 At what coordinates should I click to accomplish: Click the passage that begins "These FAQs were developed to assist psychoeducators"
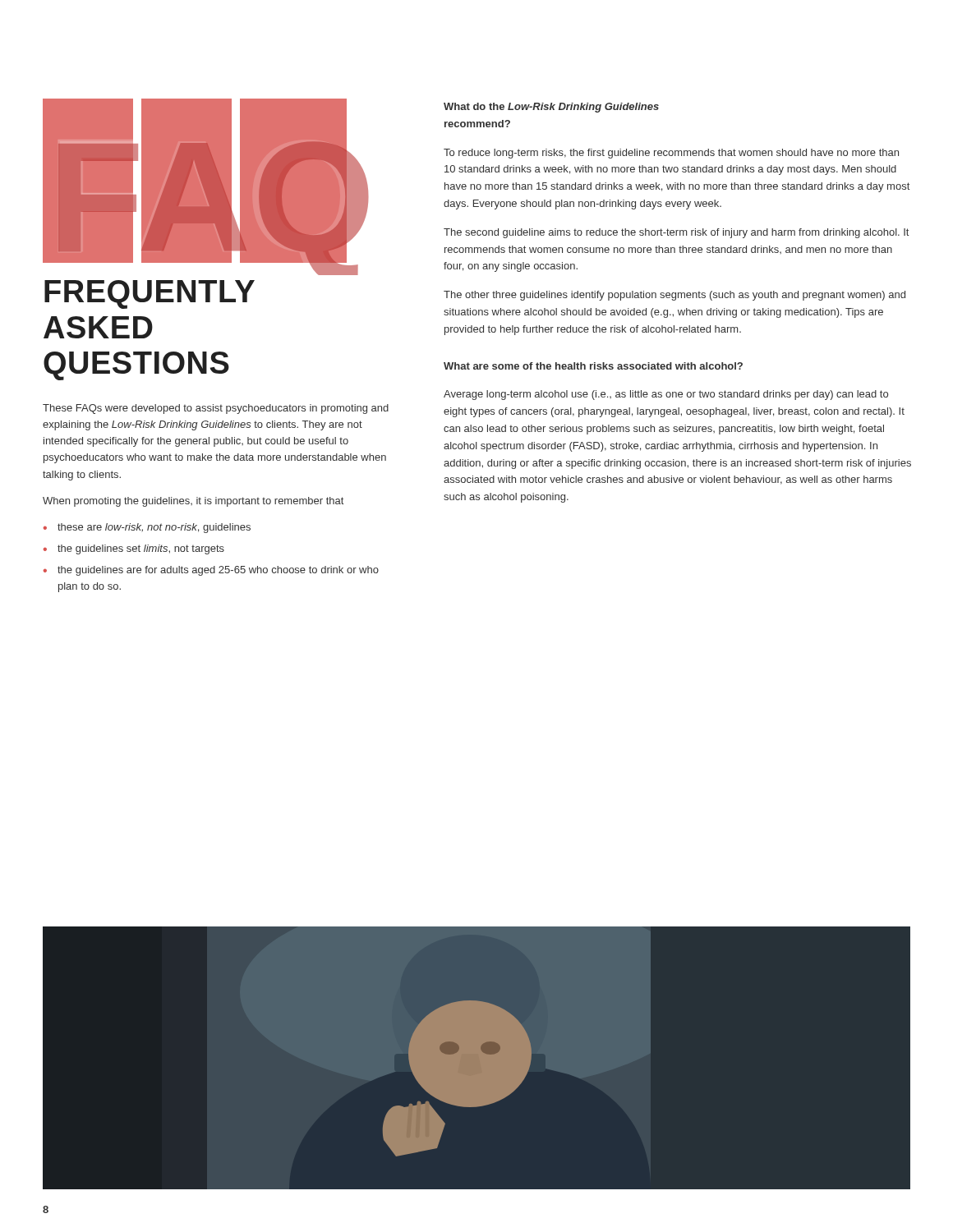(x=219, y=455)
